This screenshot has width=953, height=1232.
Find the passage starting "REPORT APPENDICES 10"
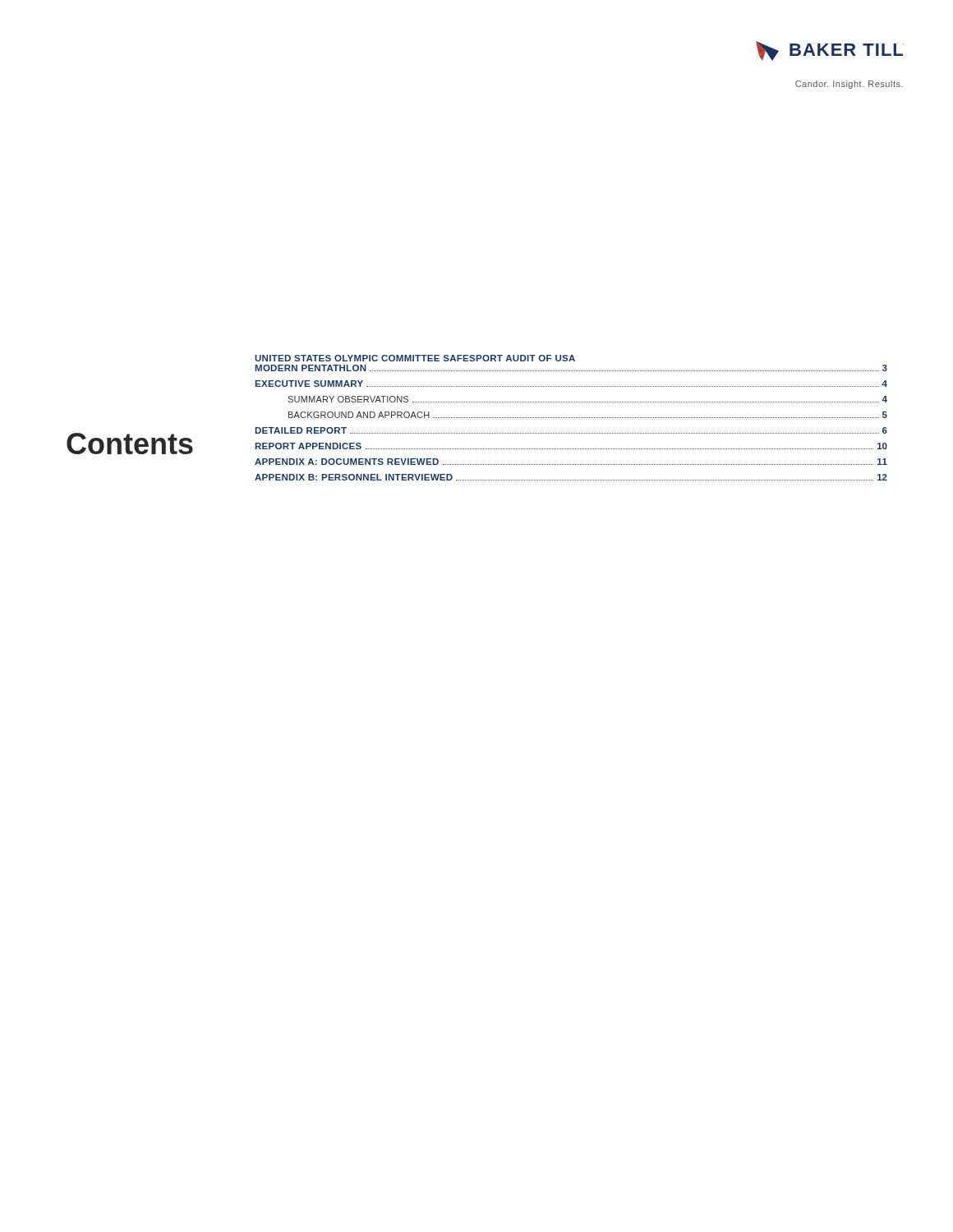pos(571,446)
